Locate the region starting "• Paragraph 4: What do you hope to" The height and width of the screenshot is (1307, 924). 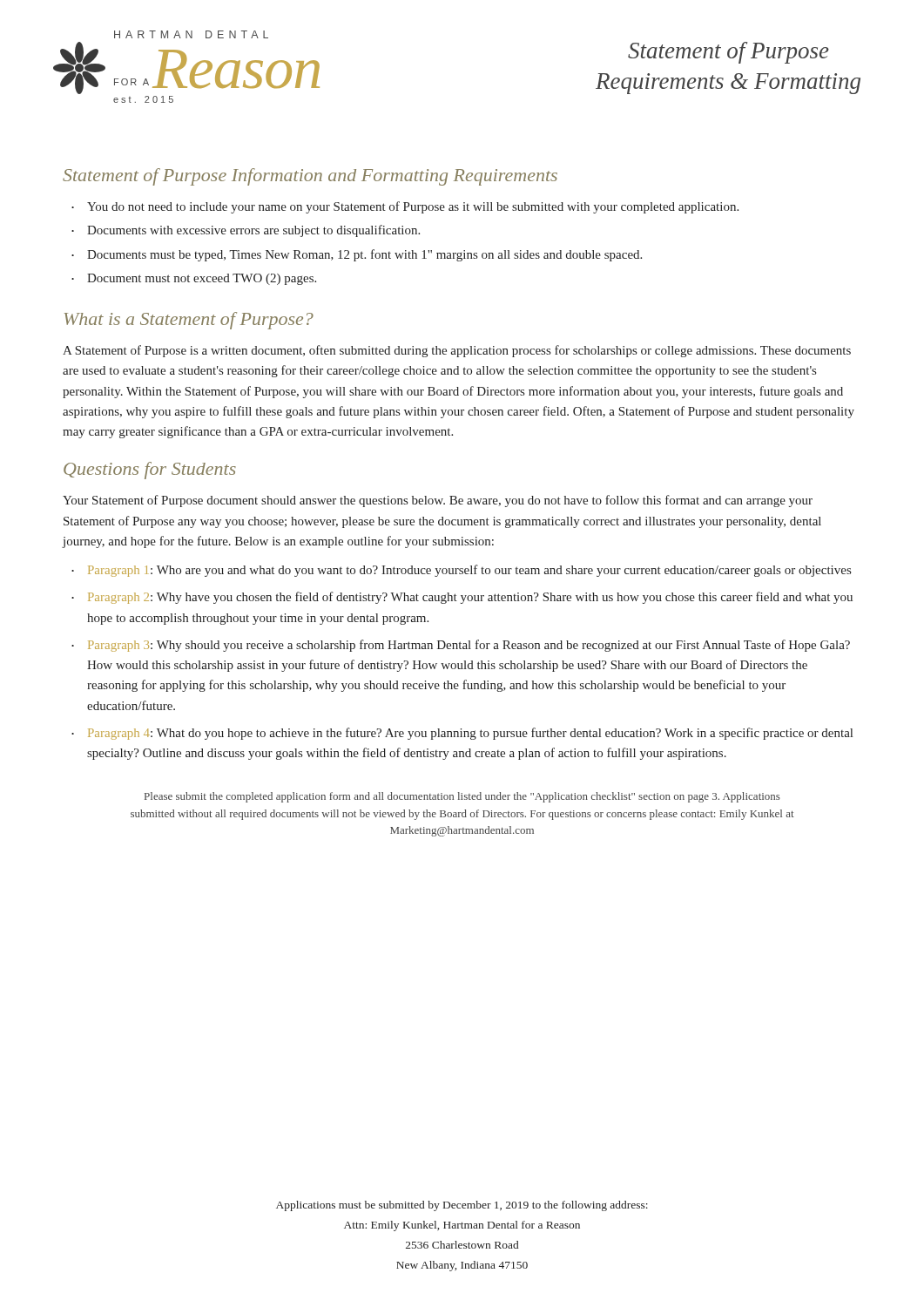click(462, 743)
